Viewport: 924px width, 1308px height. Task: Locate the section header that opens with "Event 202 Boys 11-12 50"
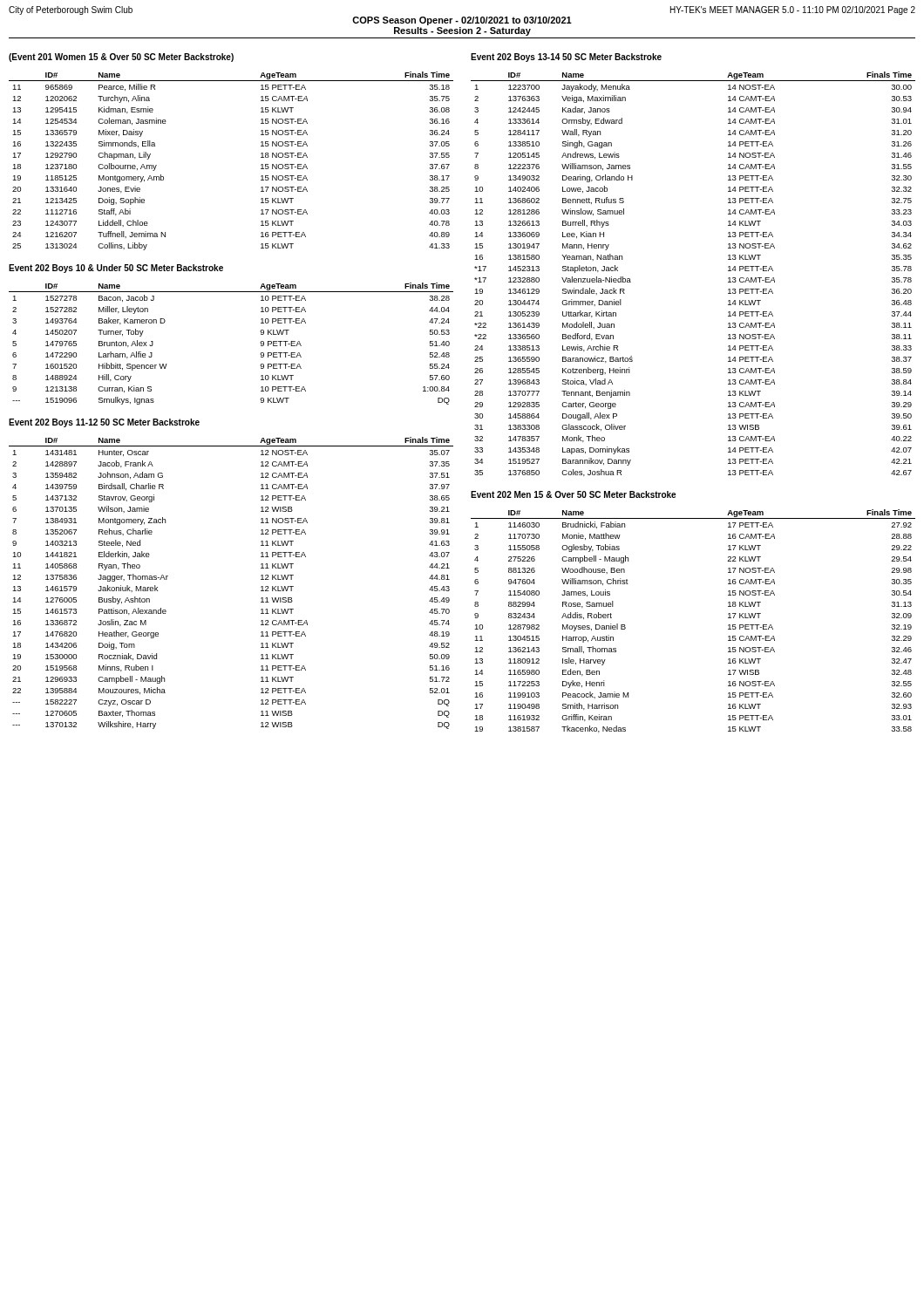click(x=104, y=422)
